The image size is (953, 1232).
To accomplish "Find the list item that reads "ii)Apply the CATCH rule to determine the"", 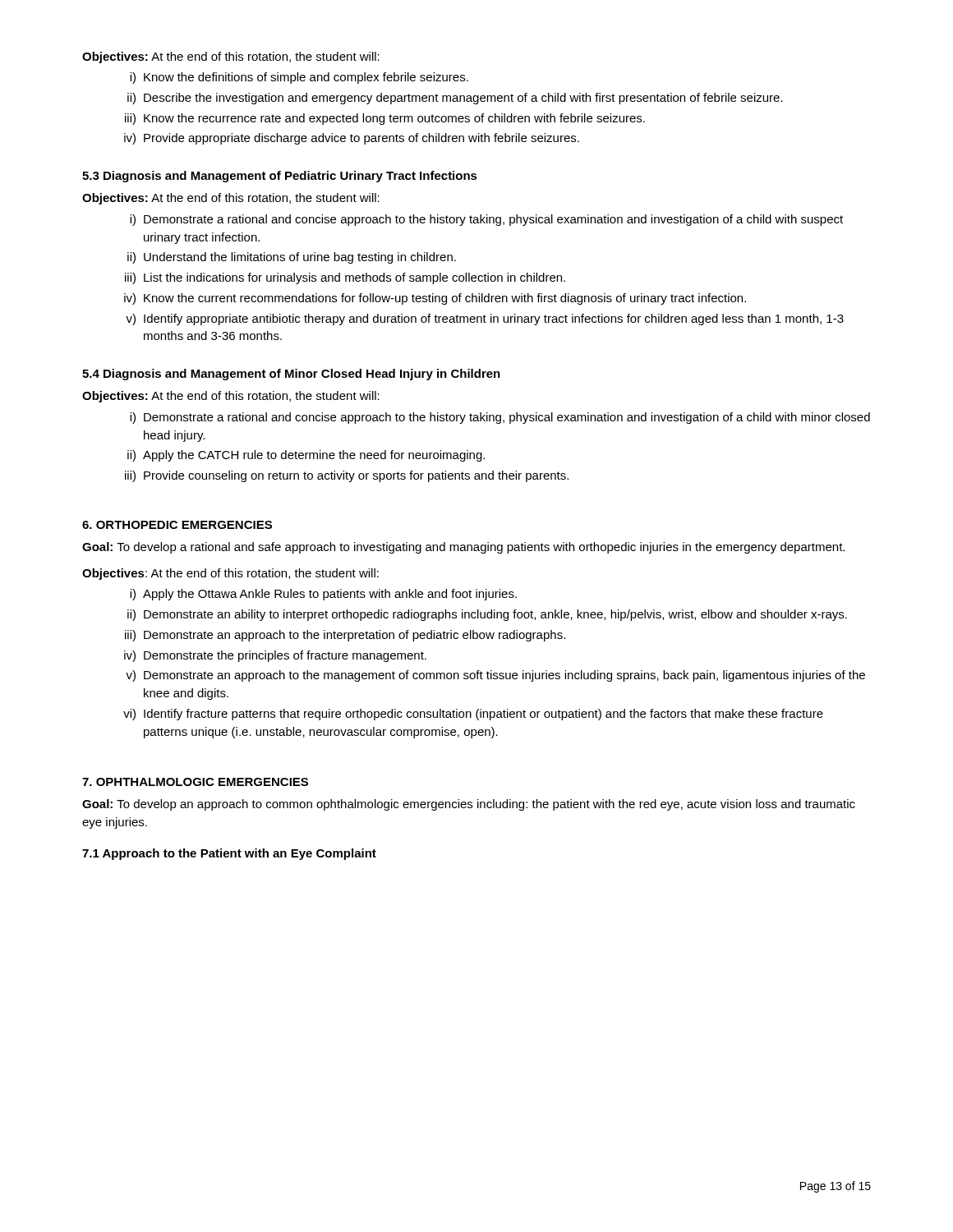I will tap(489, 455).
